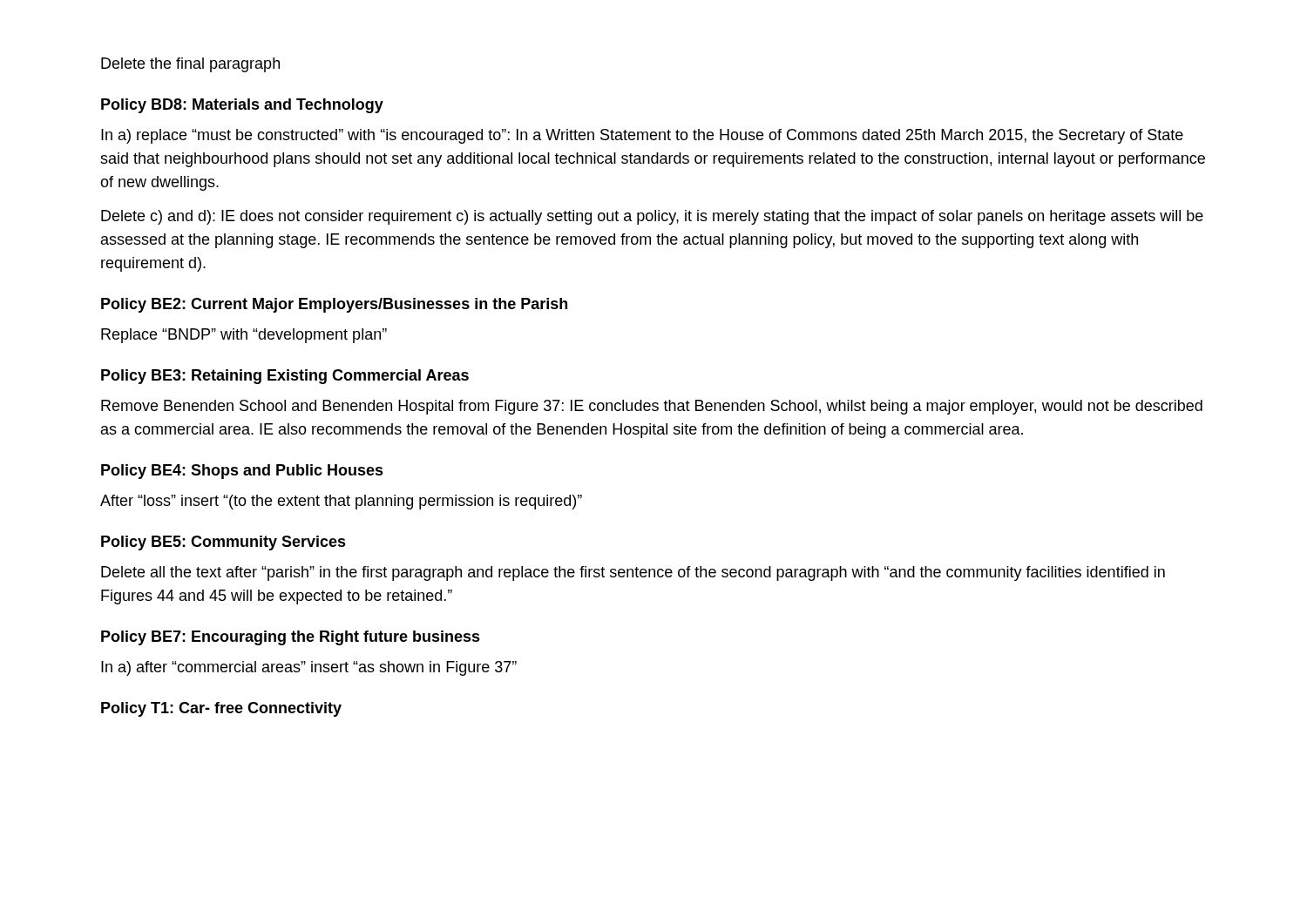
Task: Where is the passage that starts "Delete c) and"?
Action: point(652,240)
